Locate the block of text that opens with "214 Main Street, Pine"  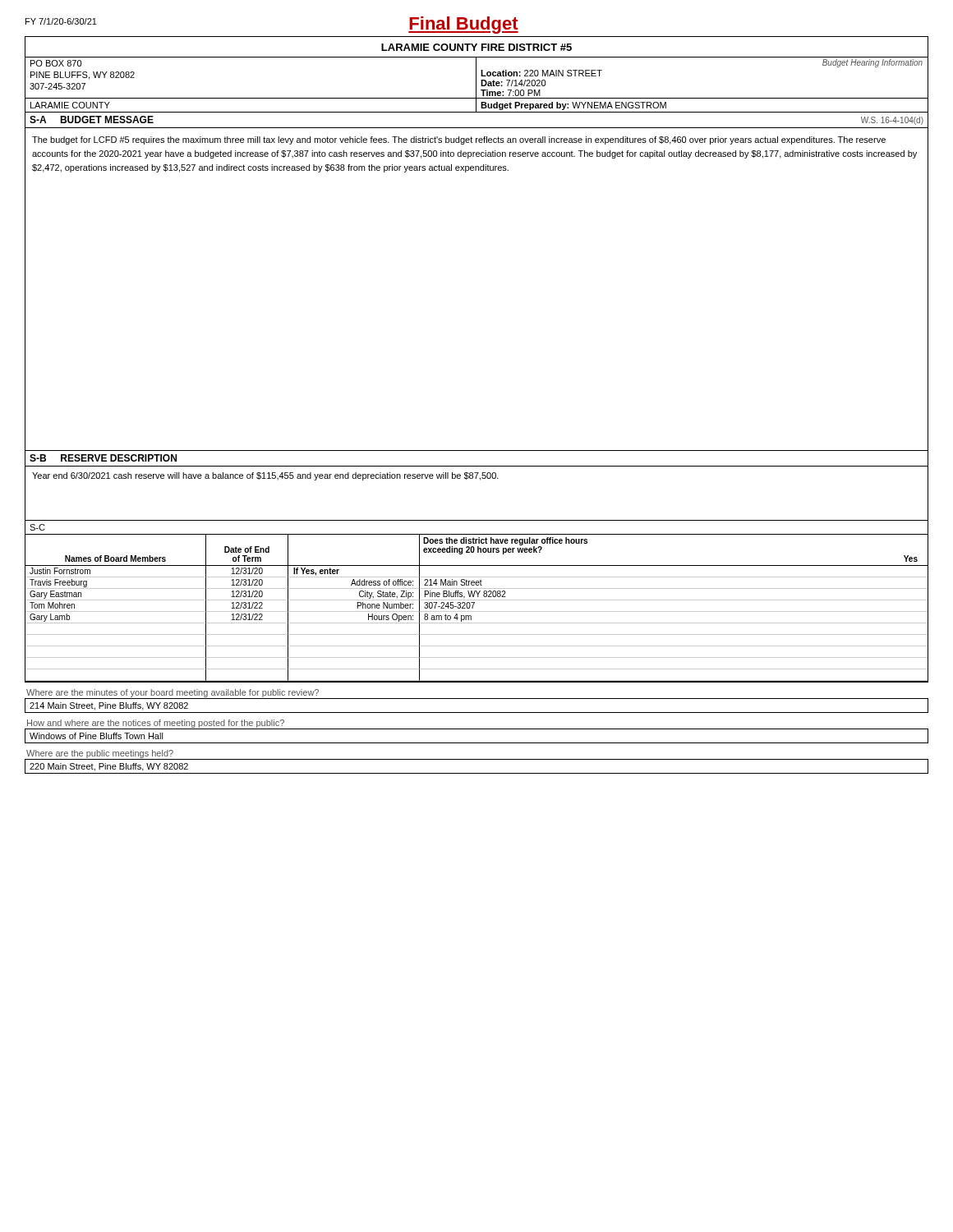pos(109,706)
